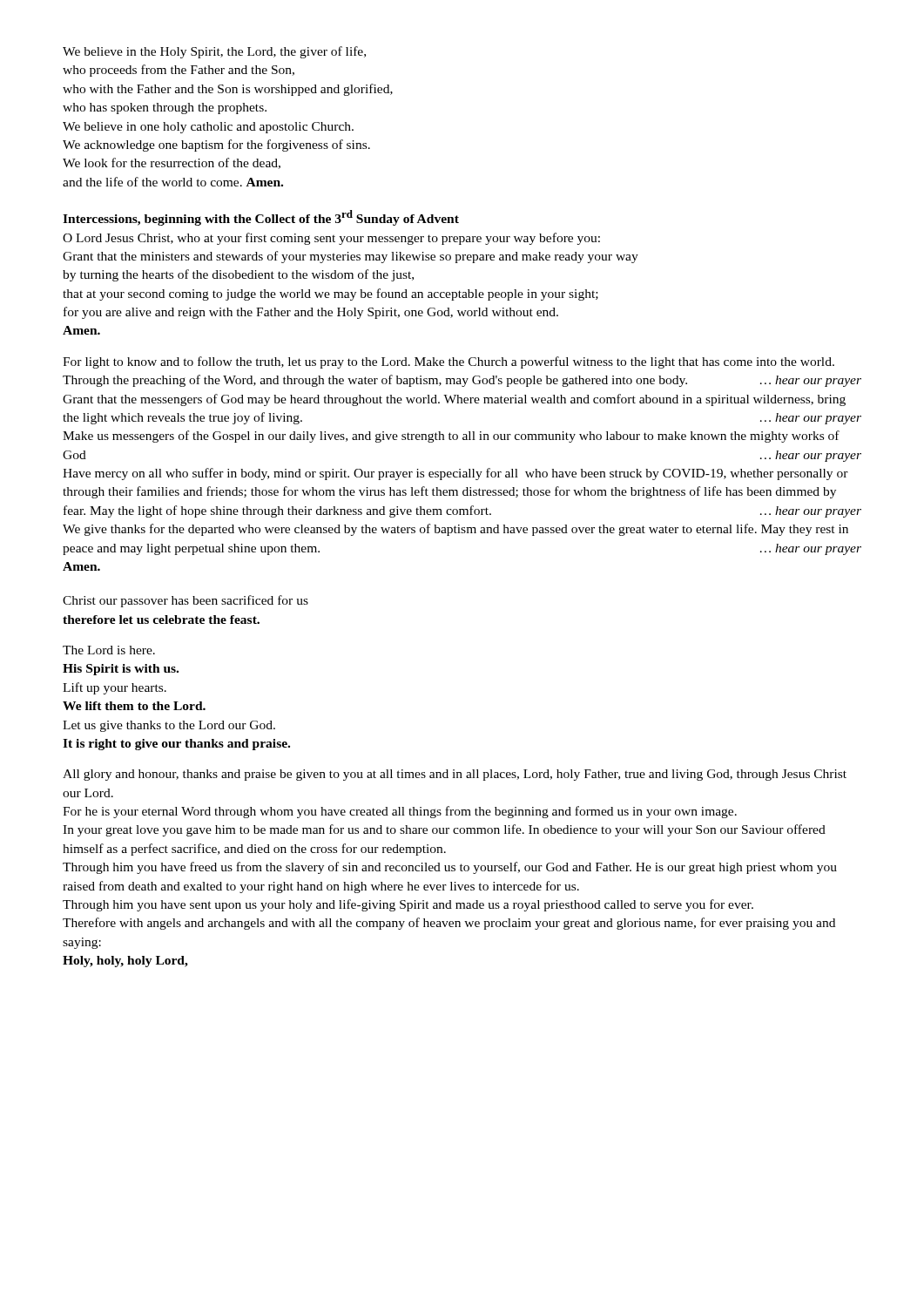This screenshot has width=924, height=1307.
Task: Click on the text block that says "Christ our passover has been sacrificed for"
Action: 185,609
